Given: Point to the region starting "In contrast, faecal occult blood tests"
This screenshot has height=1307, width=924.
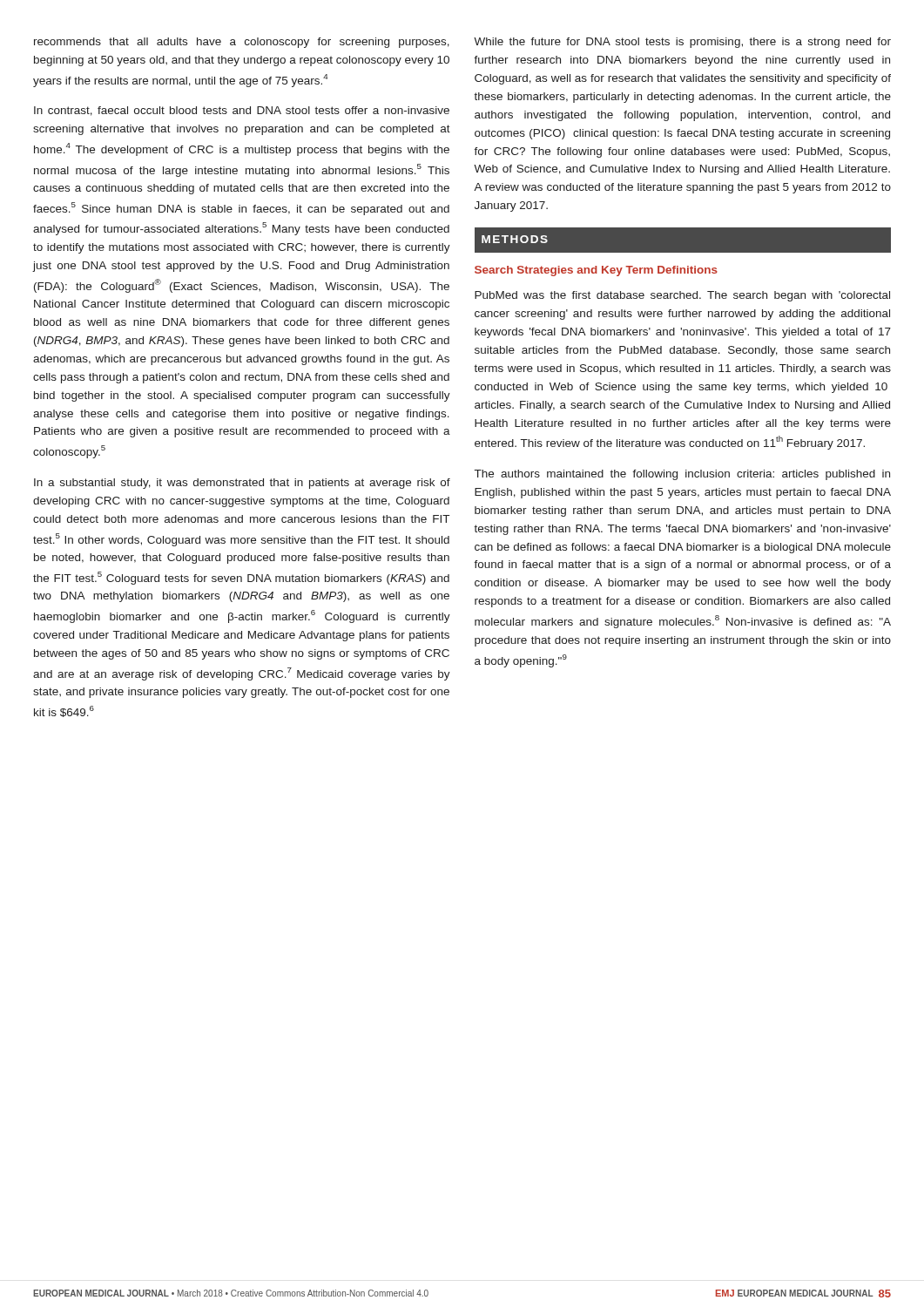Looking at the screenshot, I should point(241,281).
